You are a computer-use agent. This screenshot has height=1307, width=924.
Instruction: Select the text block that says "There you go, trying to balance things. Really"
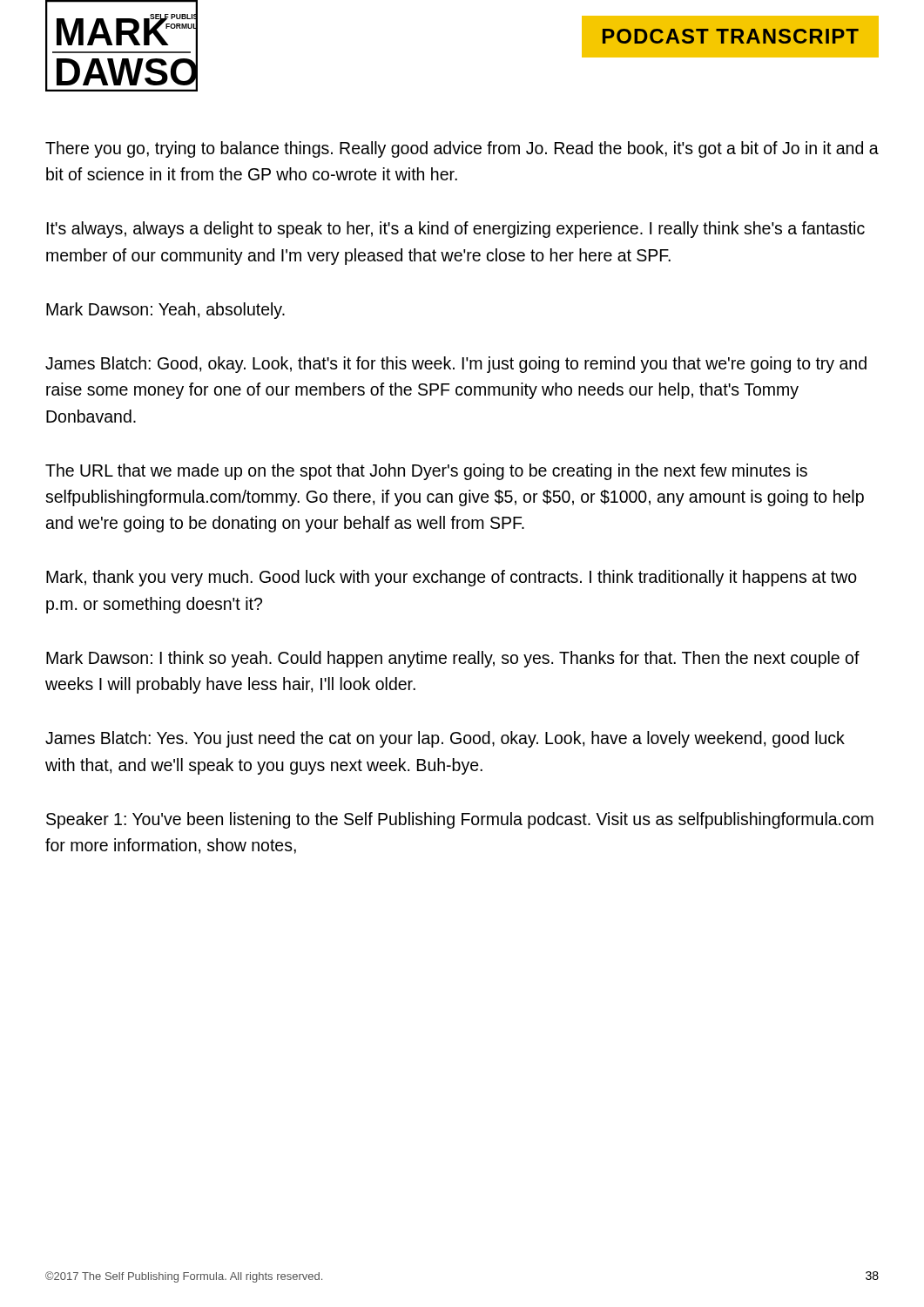point(462,161)
